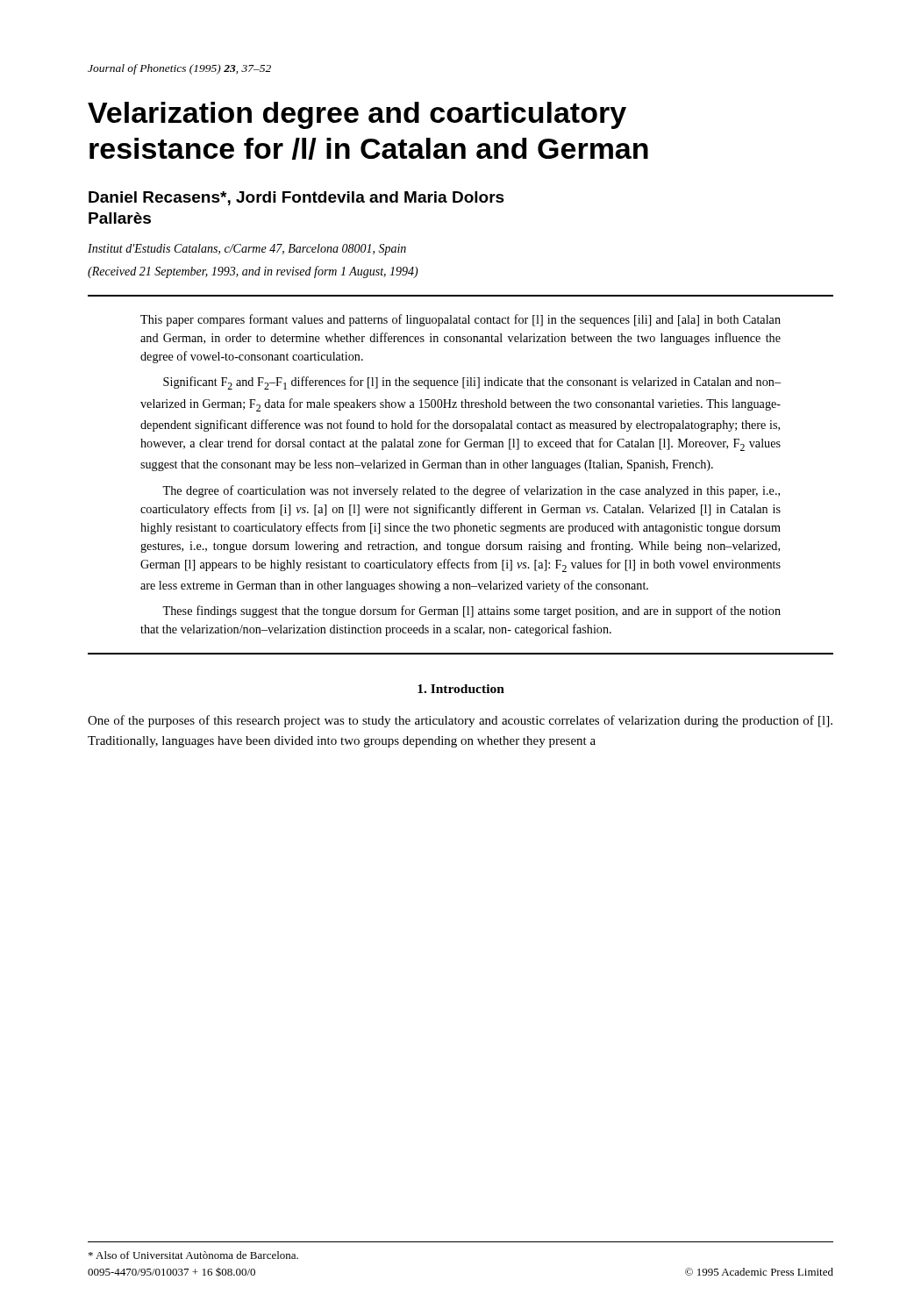Image resolution: width=921 pixels, height=1316 pixels.
Task: Select the element starting "(Received 21 September, 1993, and in revised"
Action: point(253,272)
